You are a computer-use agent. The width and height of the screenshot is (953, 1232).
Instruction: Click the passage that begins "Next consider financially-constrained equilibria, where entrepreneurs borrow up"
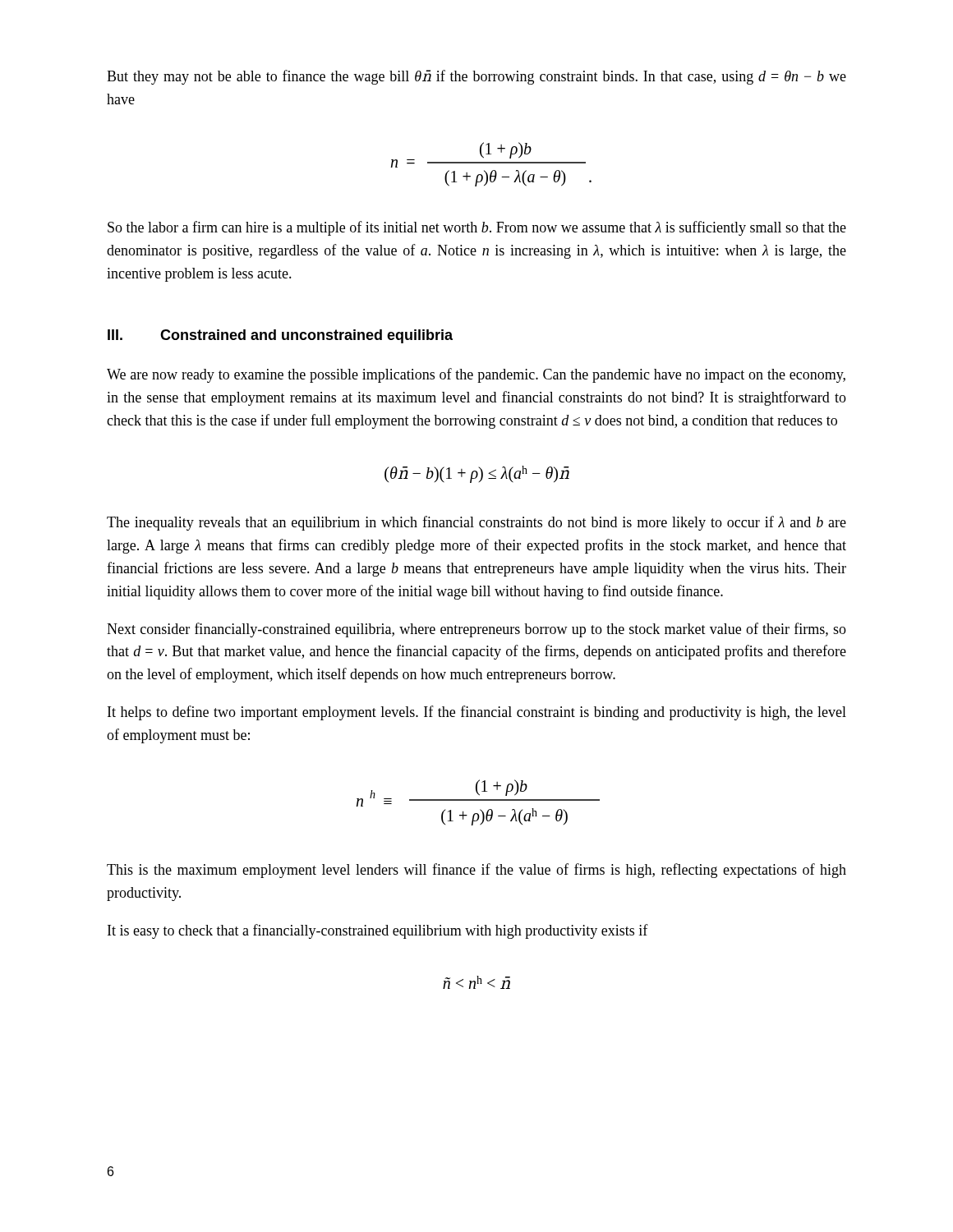[x=476, y=652]
